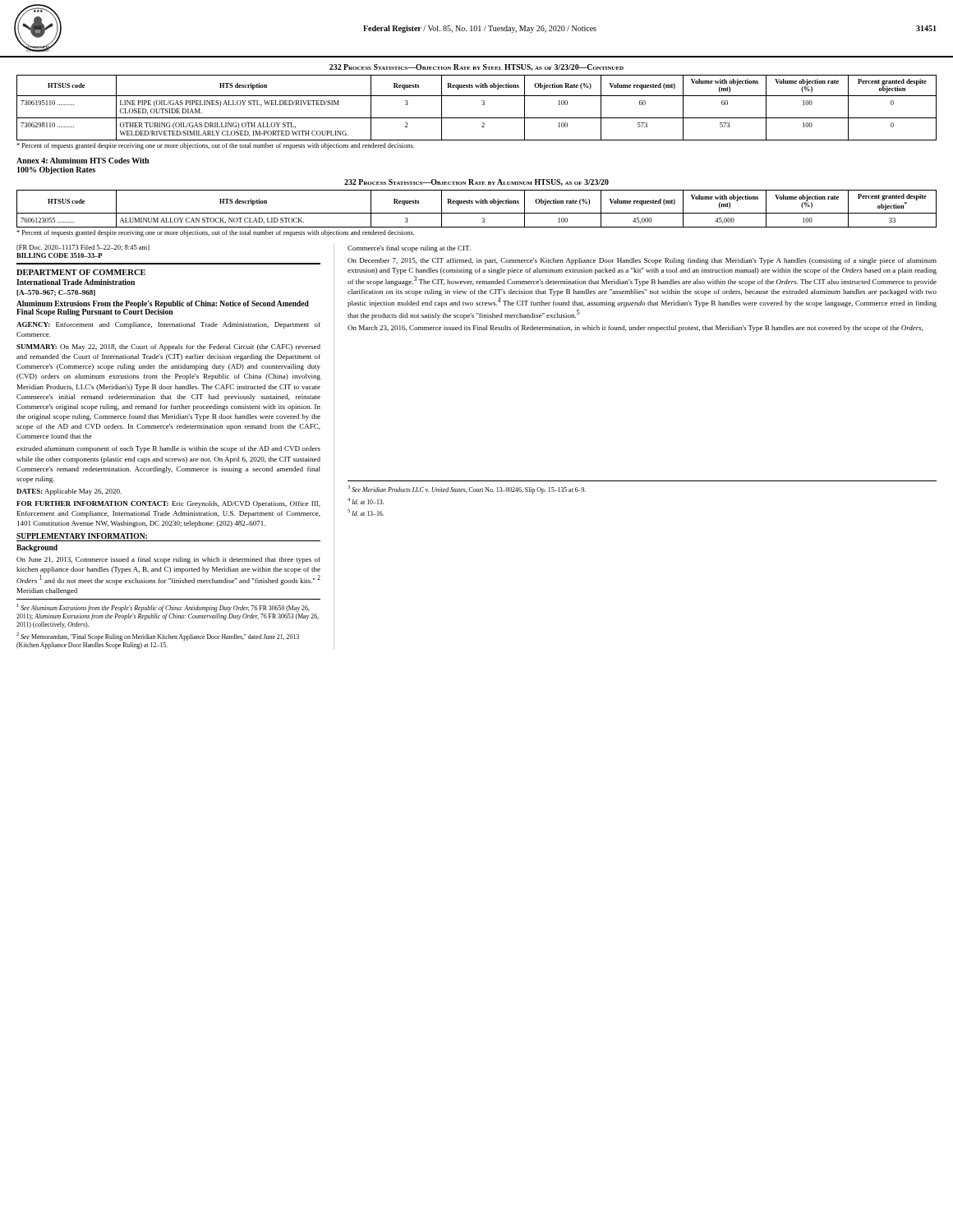Select the text block that reads "SUMMARY: On May"
The image size is (953, 1232).
click(168, 391)
